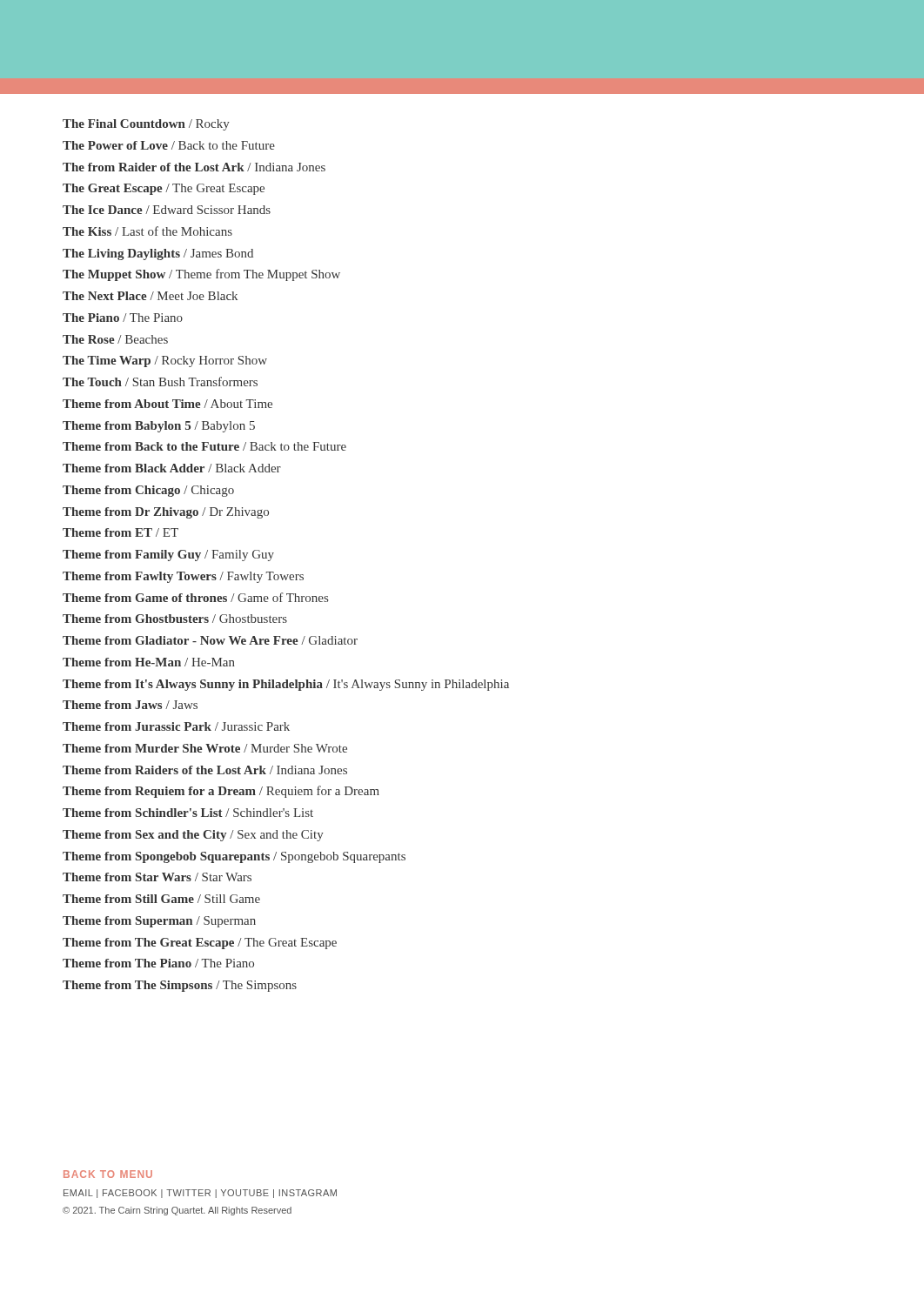This screenshot has height=1305, width=924.
Task: Navigate to the passage starting "Theme from Jaws / Jaws"
Action: click(130, 705)
